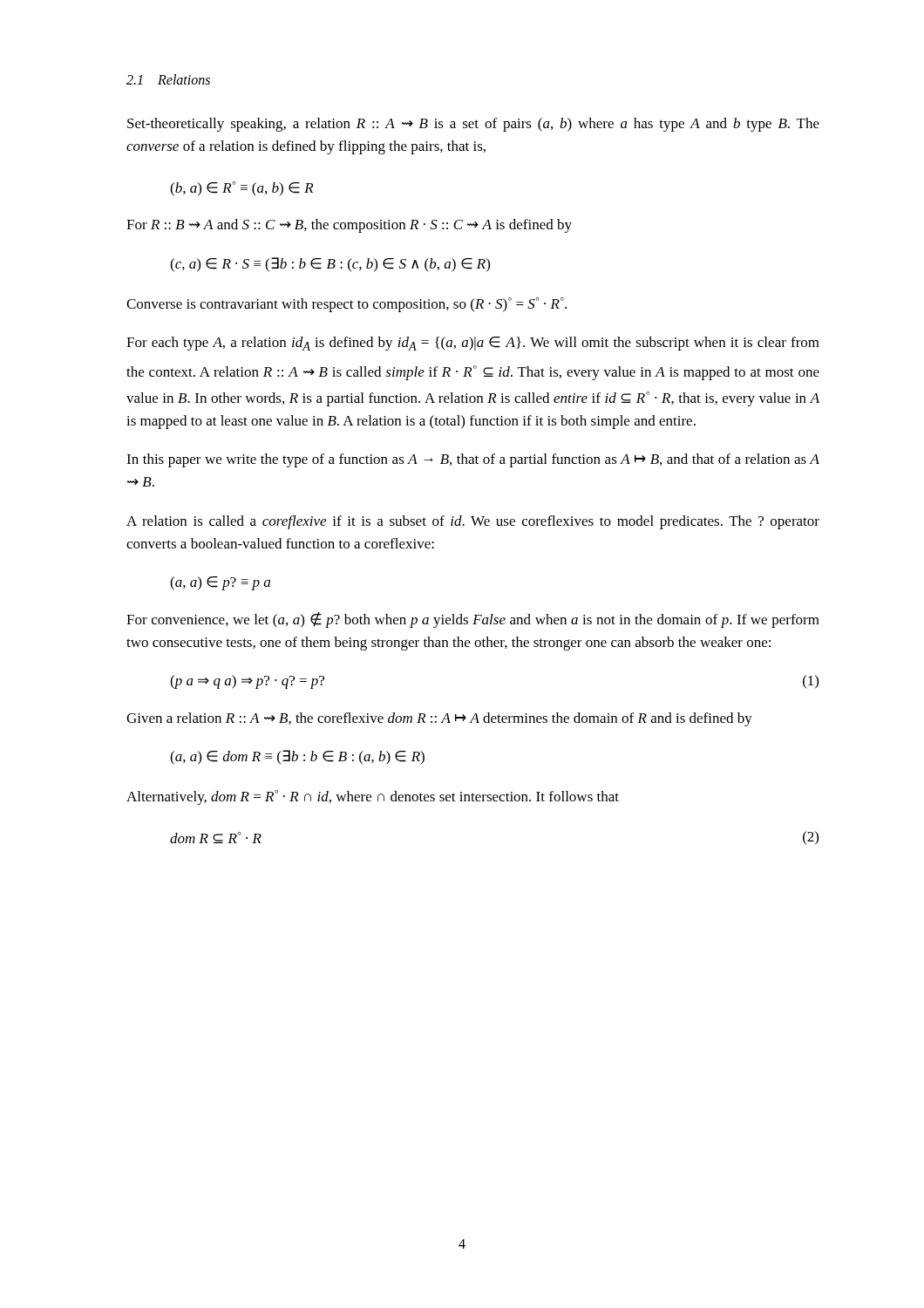Viewport: 924px width, 1308px height.
Task: Find the text block that reads "Alternatively, dom R = R◦ · R ∩"
Action: coord(373,794)
